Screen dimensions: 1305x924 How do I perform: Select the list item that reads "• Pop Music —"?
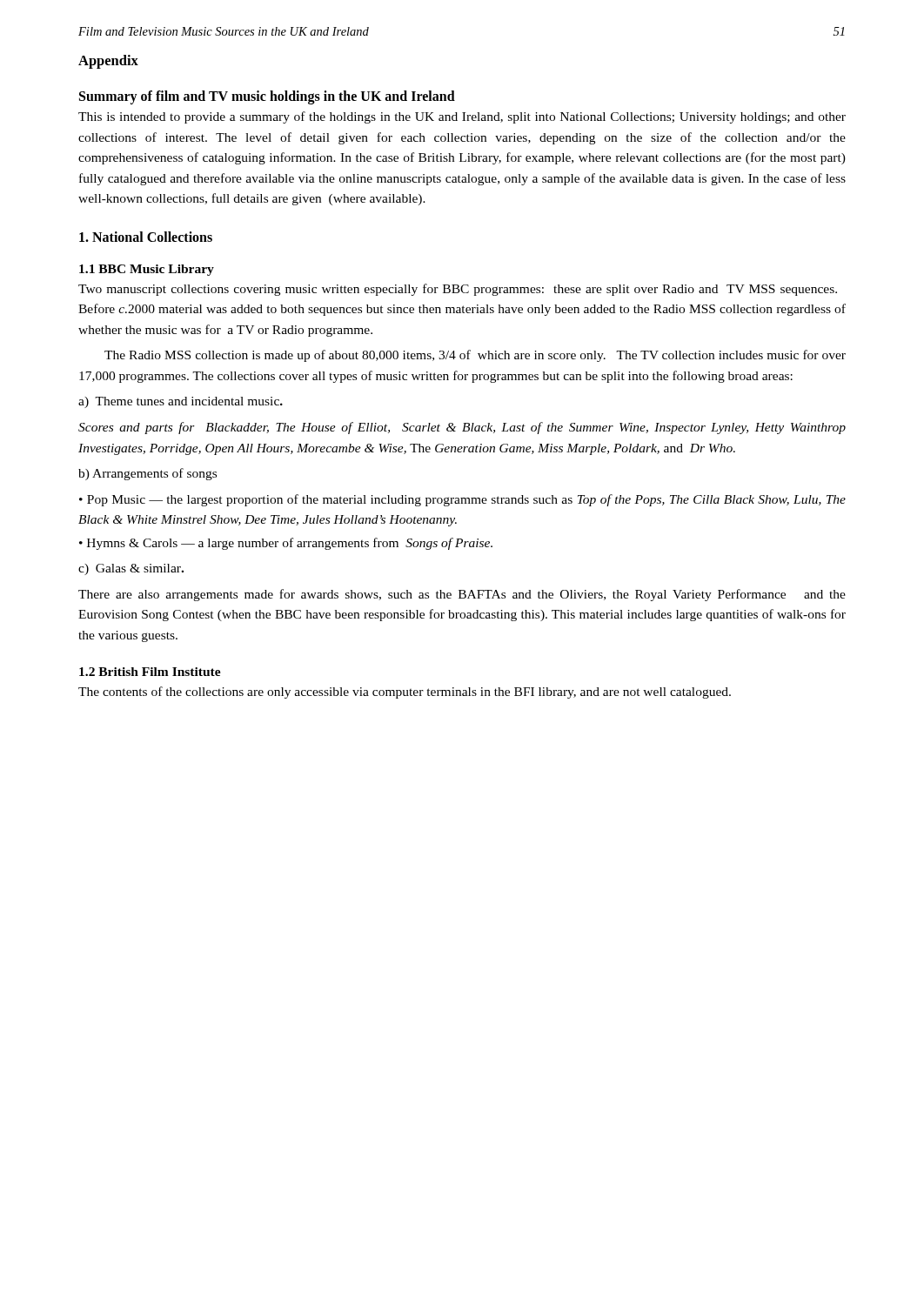tap(462, 509)
